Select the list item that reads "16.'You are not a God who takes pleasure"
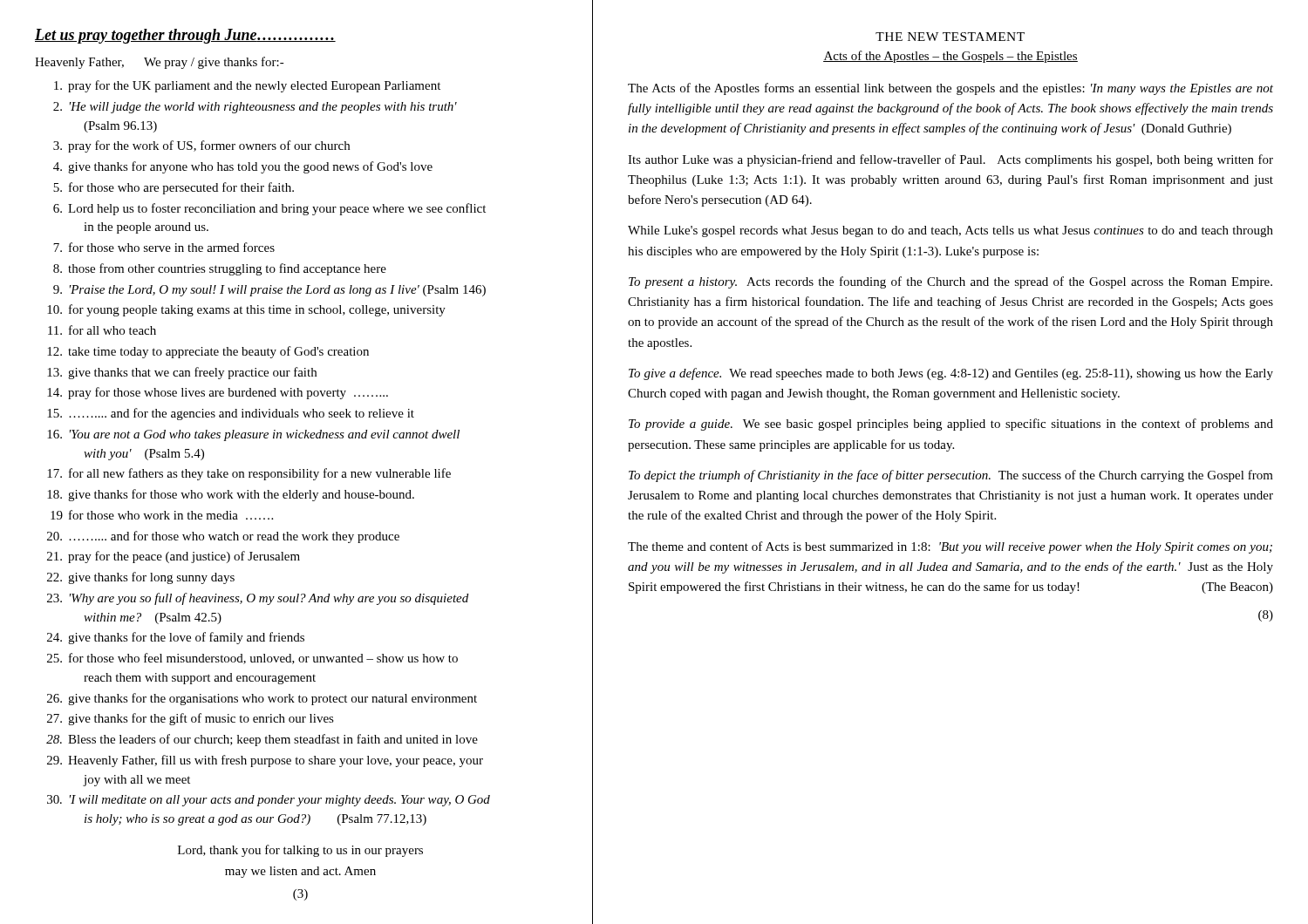 (x=300, y=444)
